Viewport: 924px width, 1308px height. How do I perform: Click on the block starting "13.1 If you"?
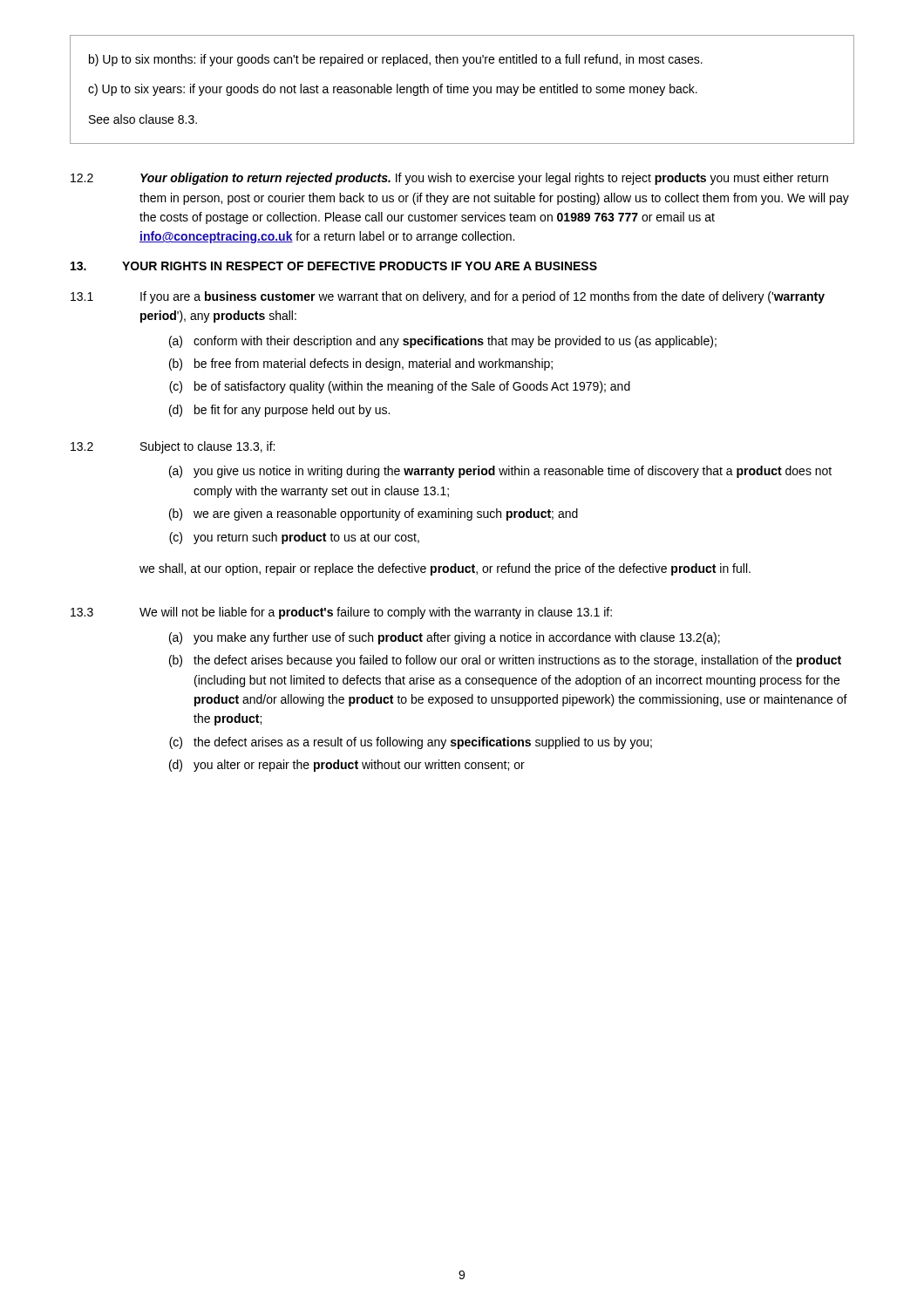point(462,356)
